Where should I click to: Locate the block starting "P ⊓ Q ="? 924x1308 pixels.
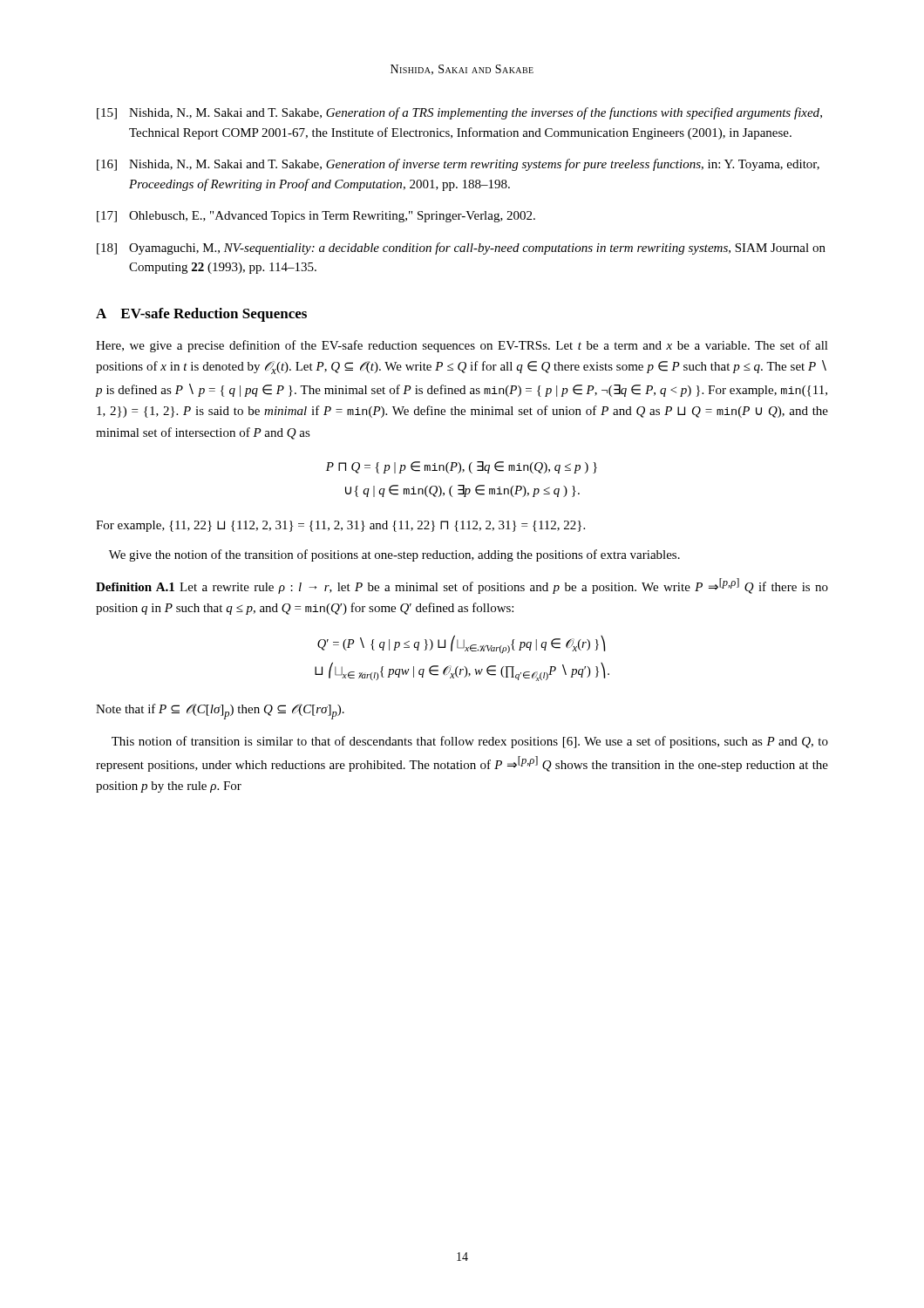[x=462, y=479]
